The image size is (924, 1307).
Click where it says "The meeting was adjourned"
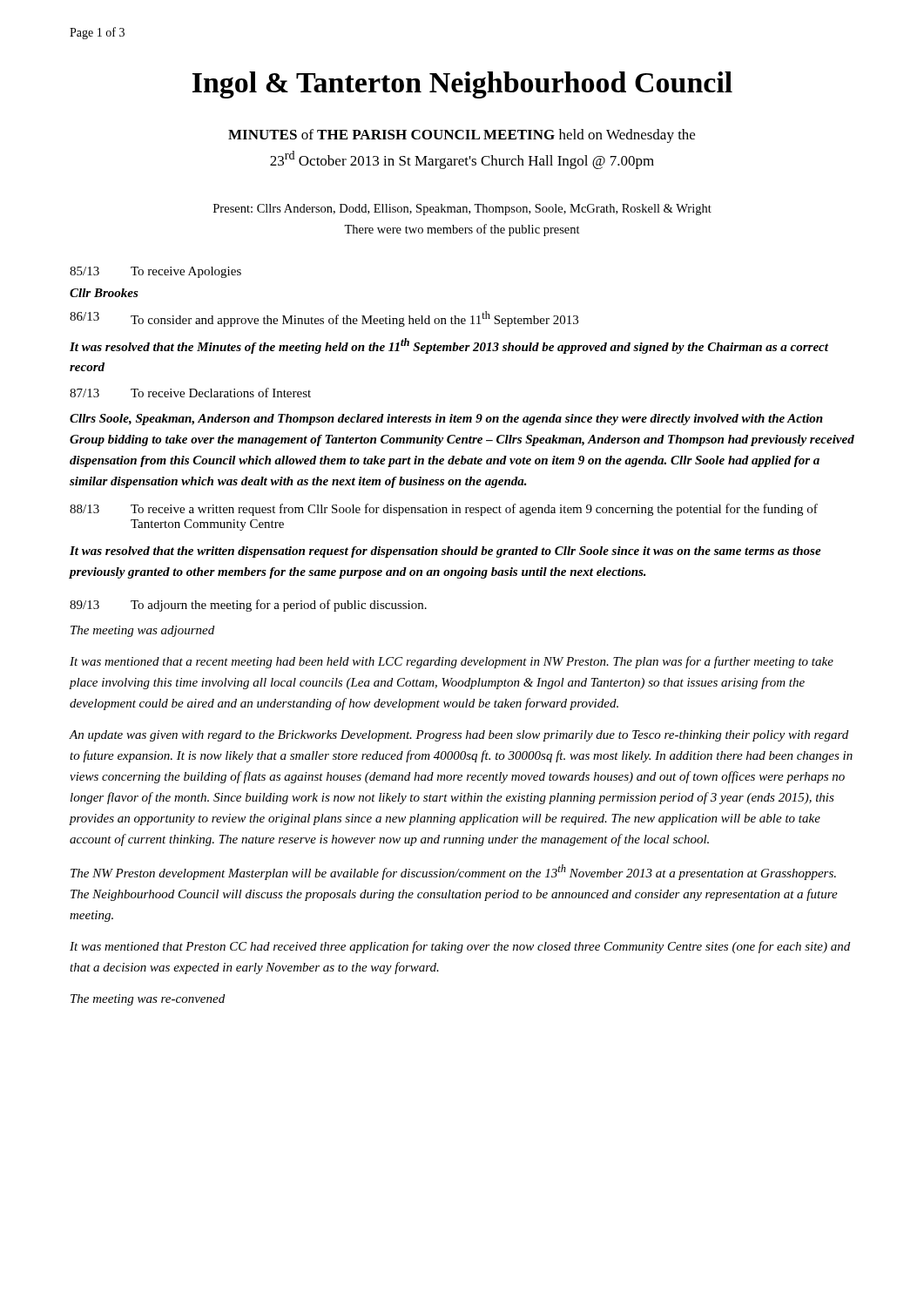click(142, 630)
